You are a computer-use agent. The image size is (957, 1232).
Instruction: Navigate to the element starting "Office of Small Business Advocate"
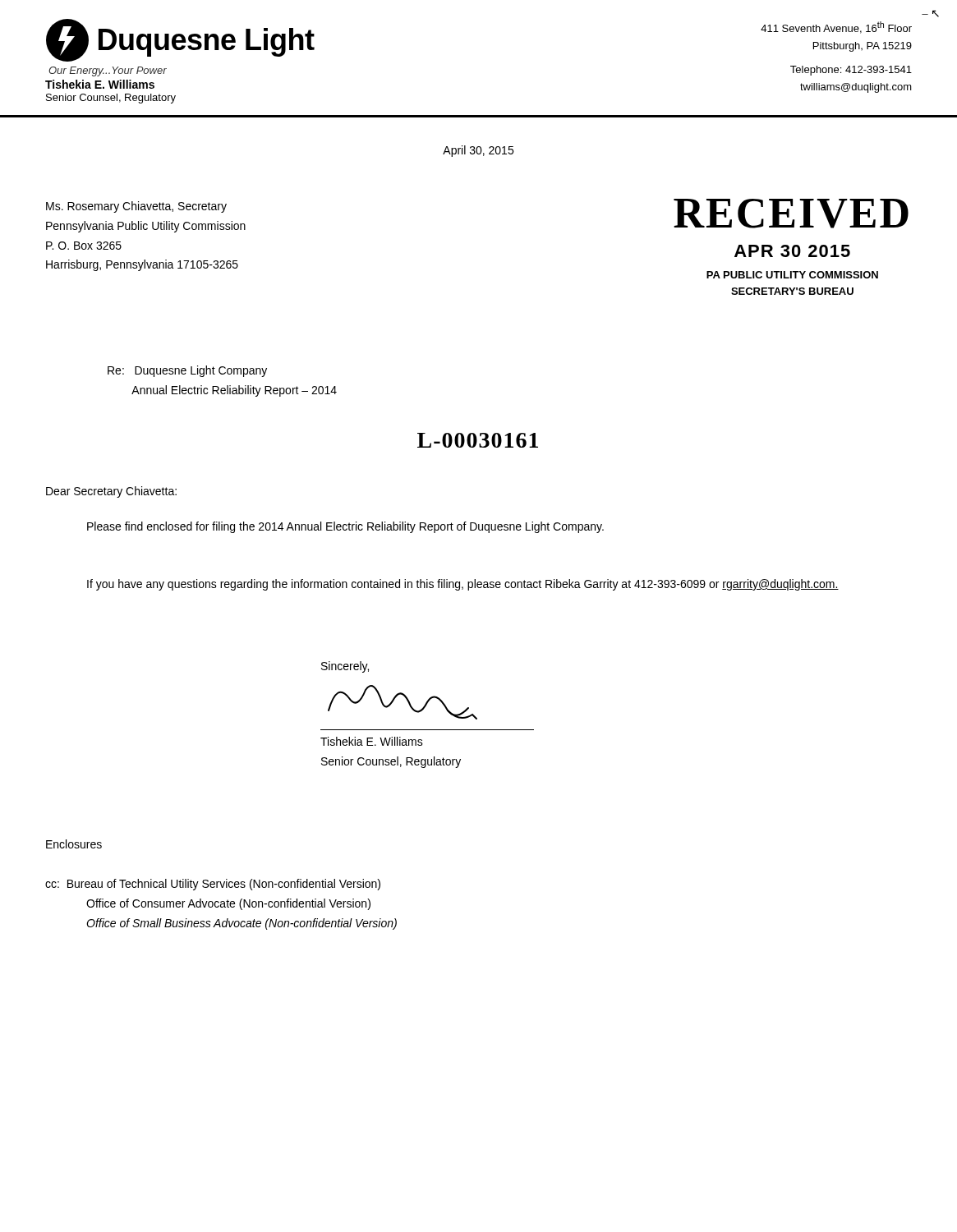click(x=242, y=923)
